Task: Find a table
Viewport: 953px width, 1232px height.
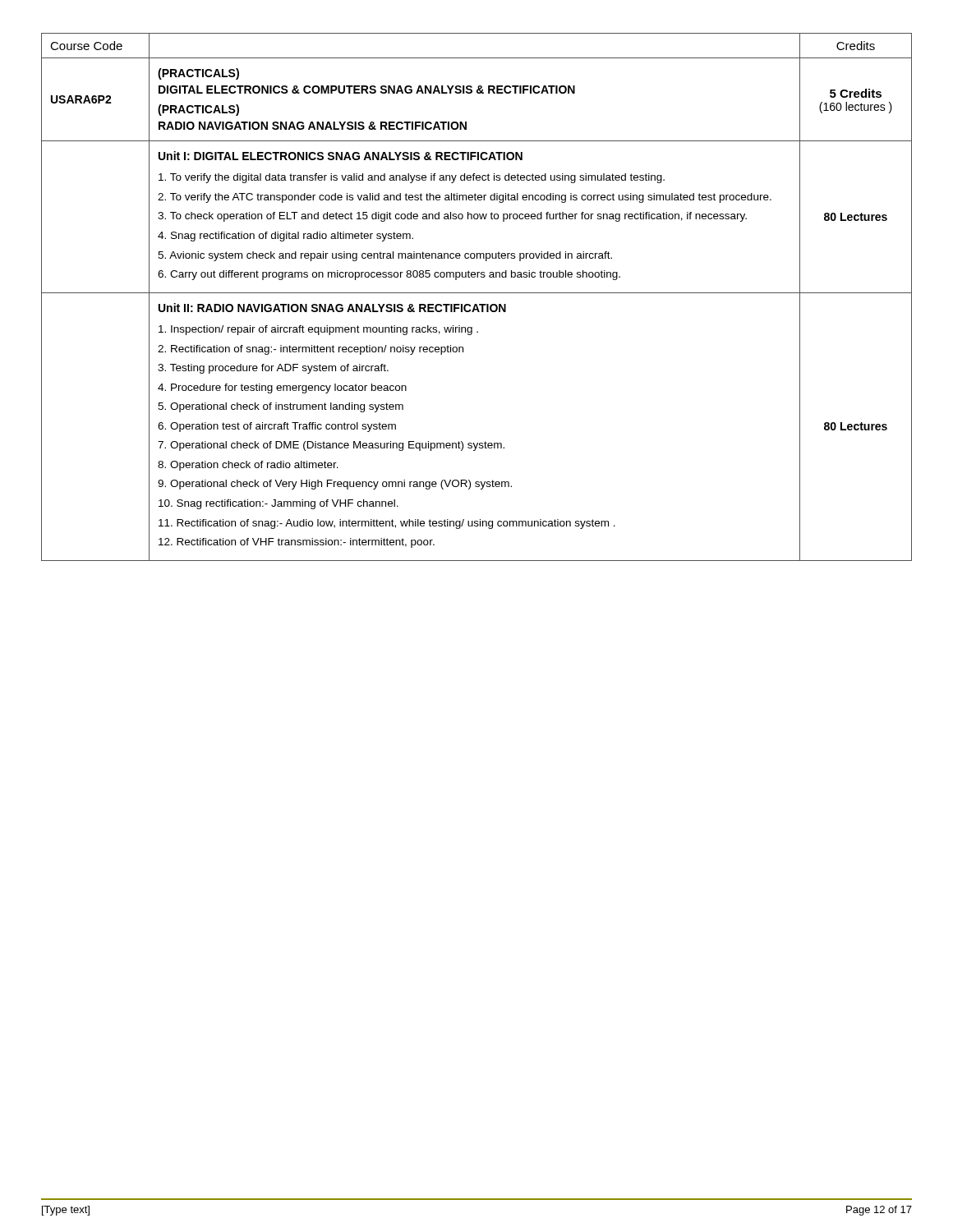Action: [x=476, y=297]
